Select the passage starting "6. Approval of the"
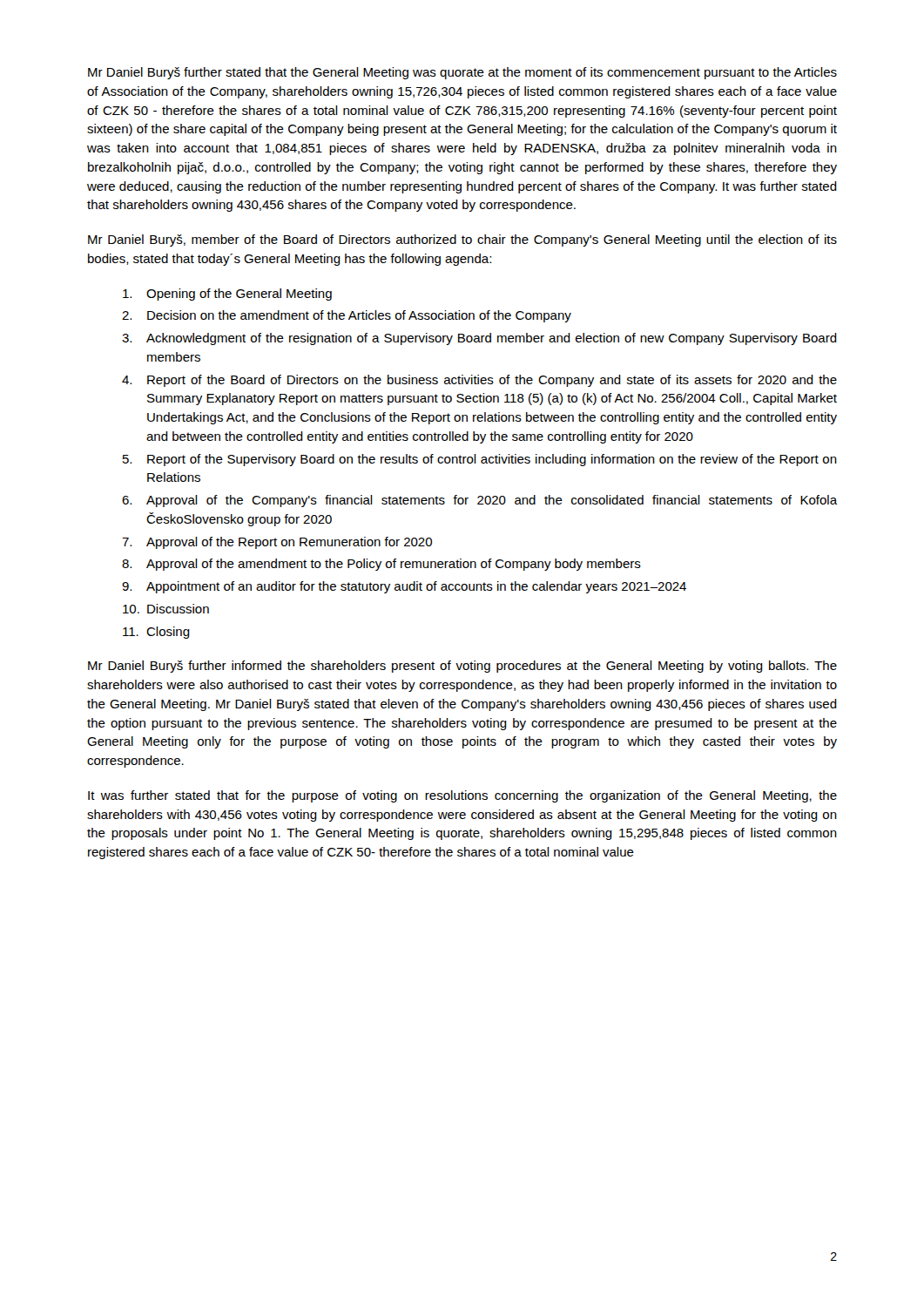This screenshot has width=924, height=1307. [x=479, y=509]
